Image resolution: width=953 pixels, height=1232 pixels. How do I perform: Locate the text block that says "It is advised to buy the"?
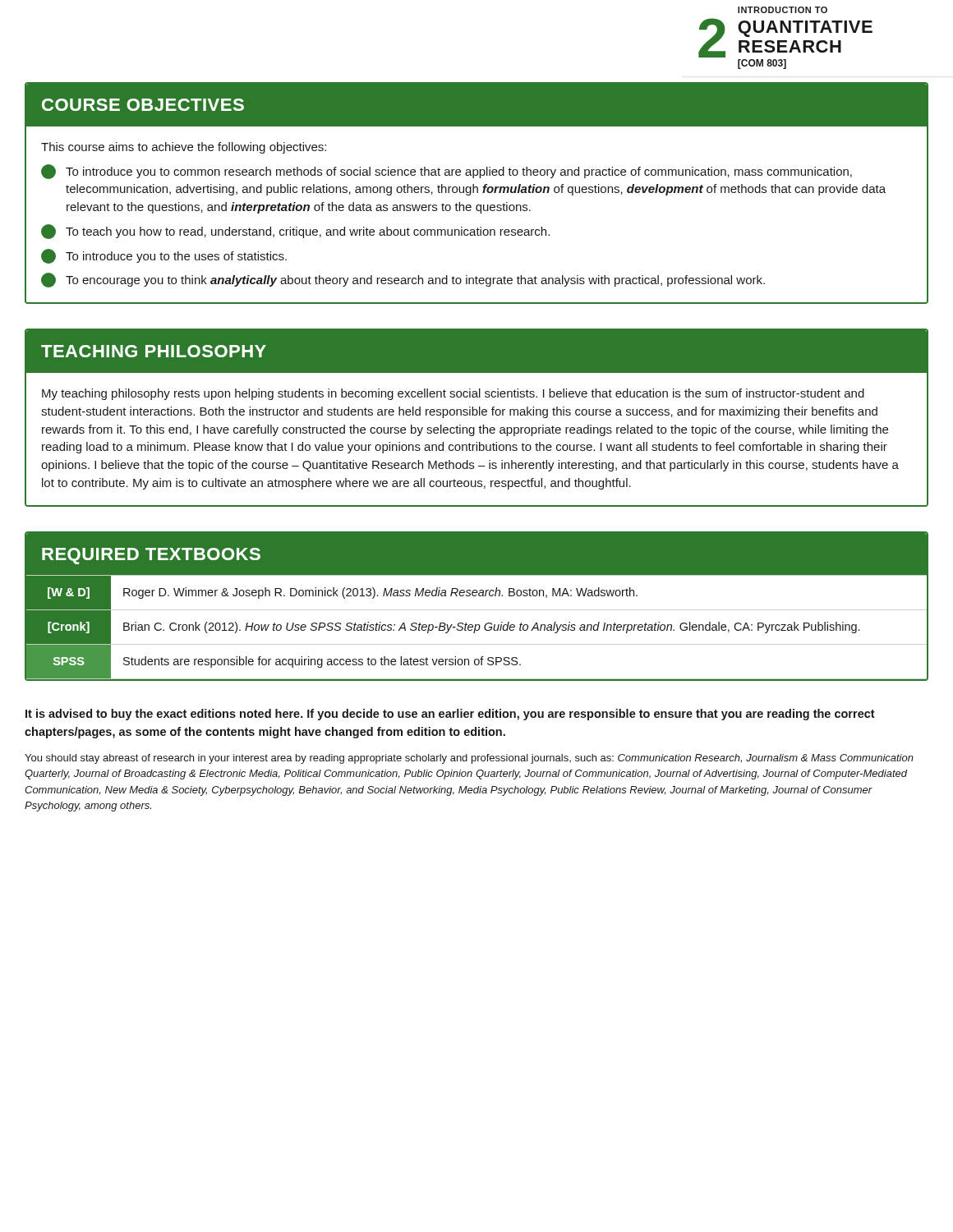tap(450, 723)
